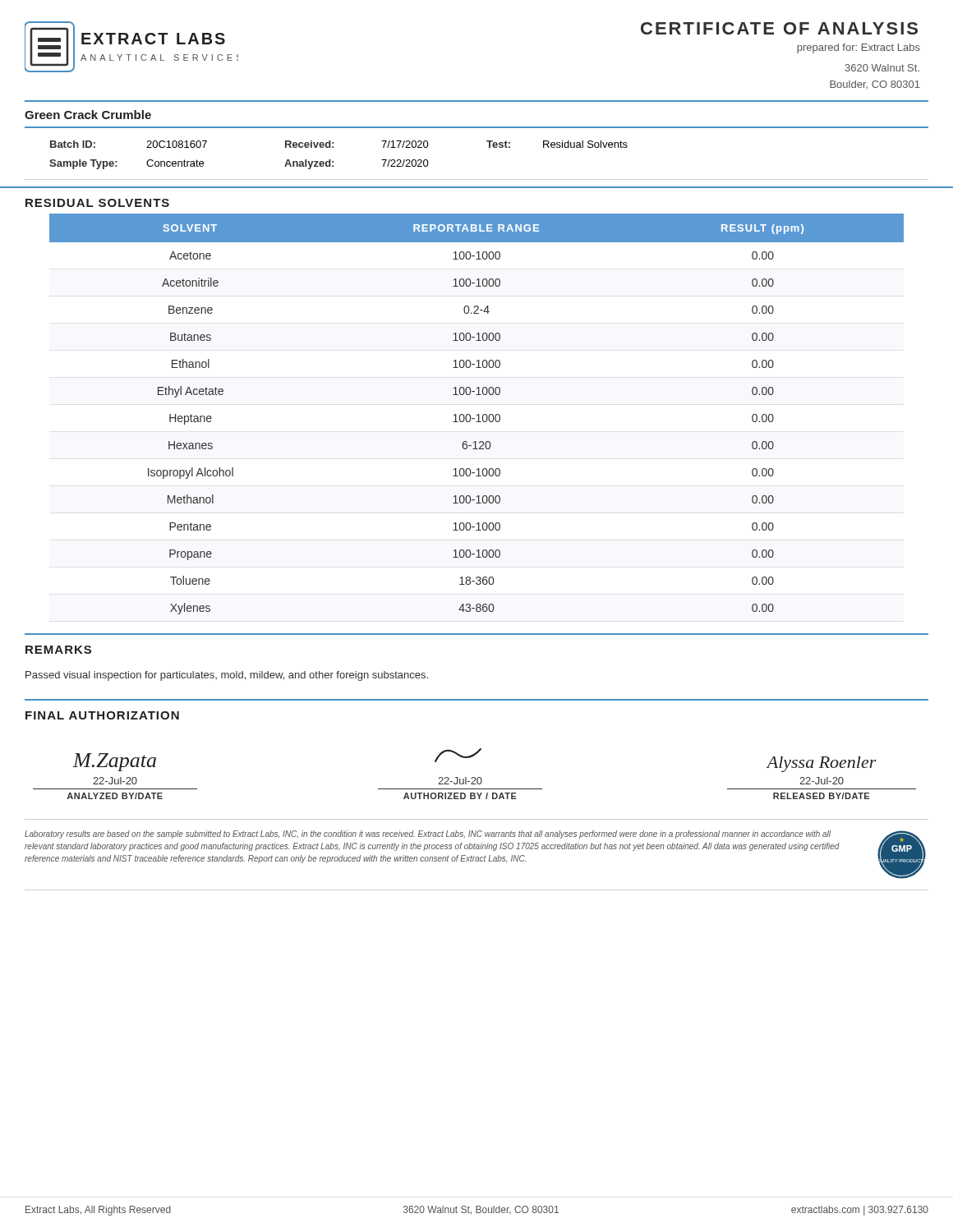Point to "prepared for: Extract Labs"
This screenshot has width=953, height=1232.
pos(858,47)
